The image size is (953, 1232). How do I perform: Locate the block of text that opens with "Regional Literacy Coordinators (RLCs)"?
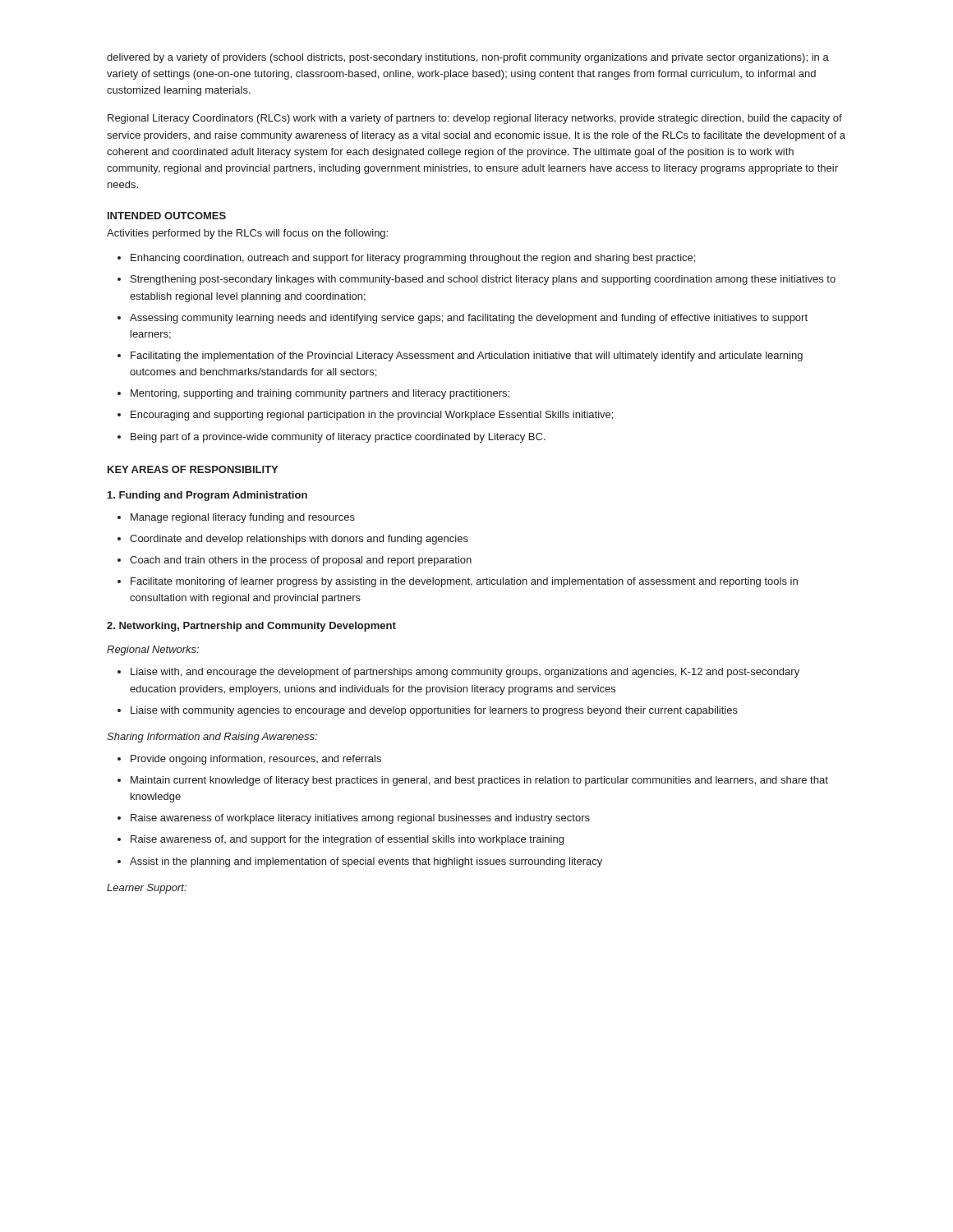[476, 151]
